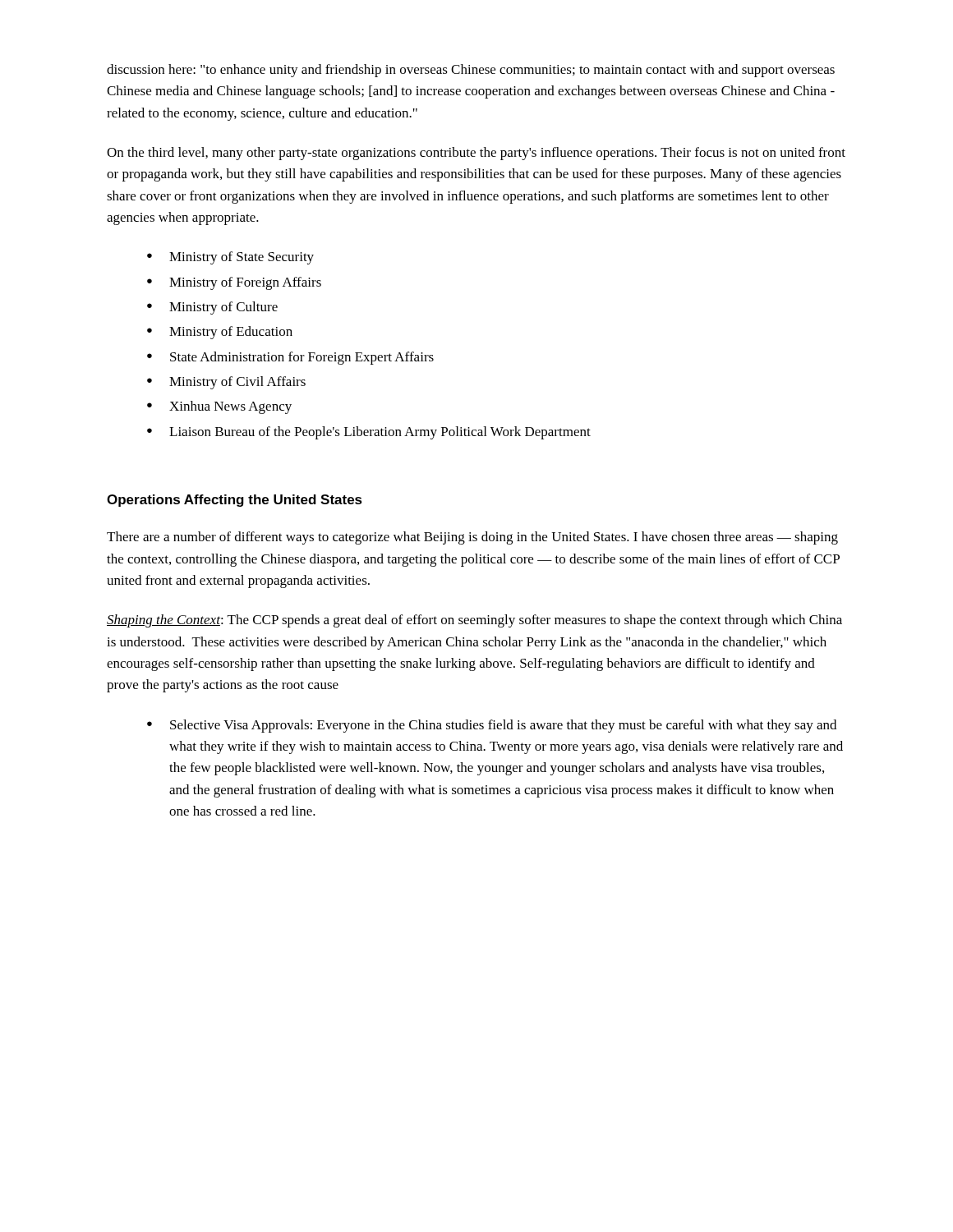Locate the block of text that opens with "discussion here: "to enhance unity"
This screenshot has width=953, height=1232.
471,91
